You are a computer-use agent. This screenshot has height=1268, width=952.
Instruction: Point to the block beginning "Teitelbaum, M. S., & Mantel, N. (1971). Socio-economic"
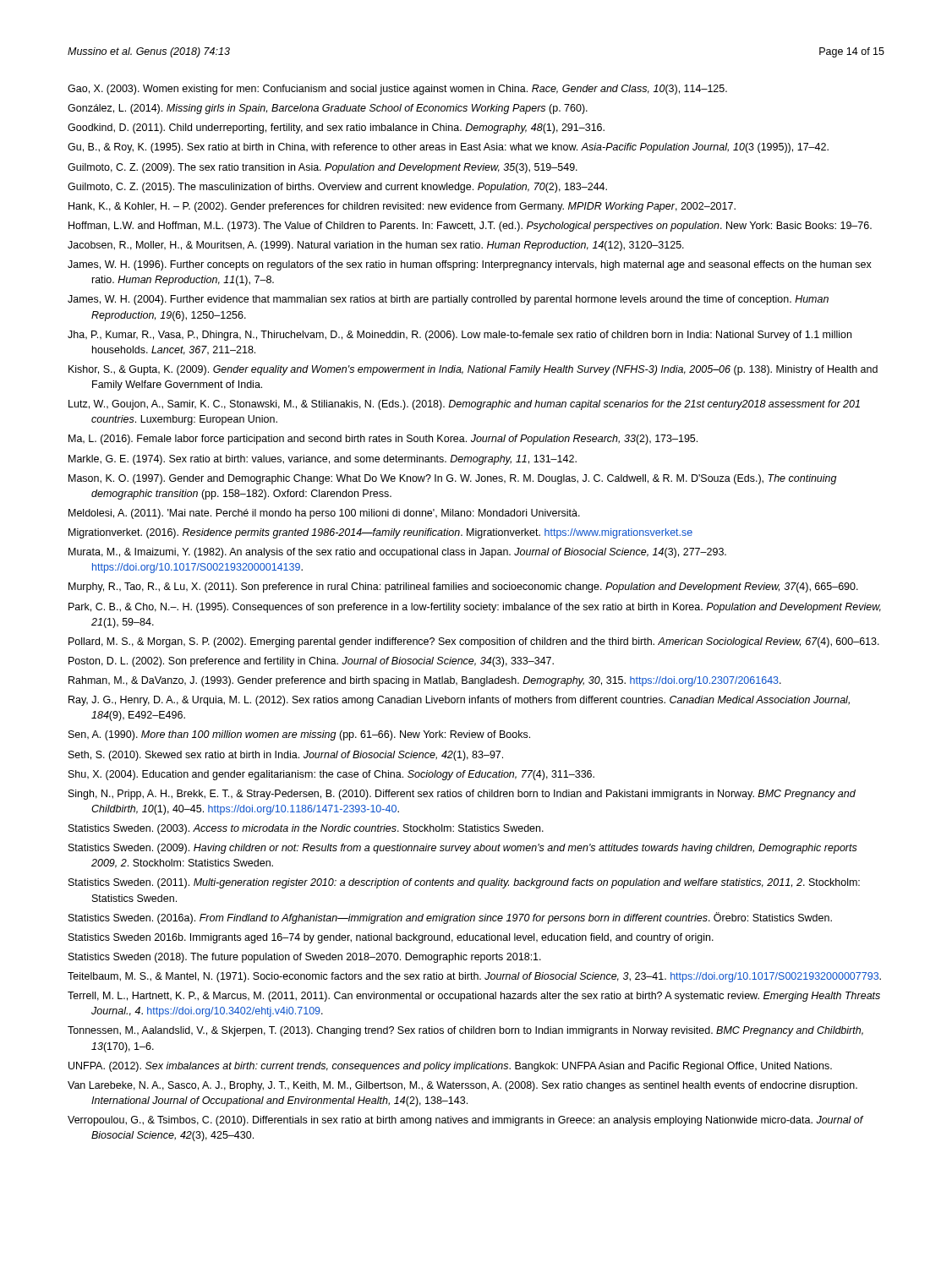click(x=475, y=976)
